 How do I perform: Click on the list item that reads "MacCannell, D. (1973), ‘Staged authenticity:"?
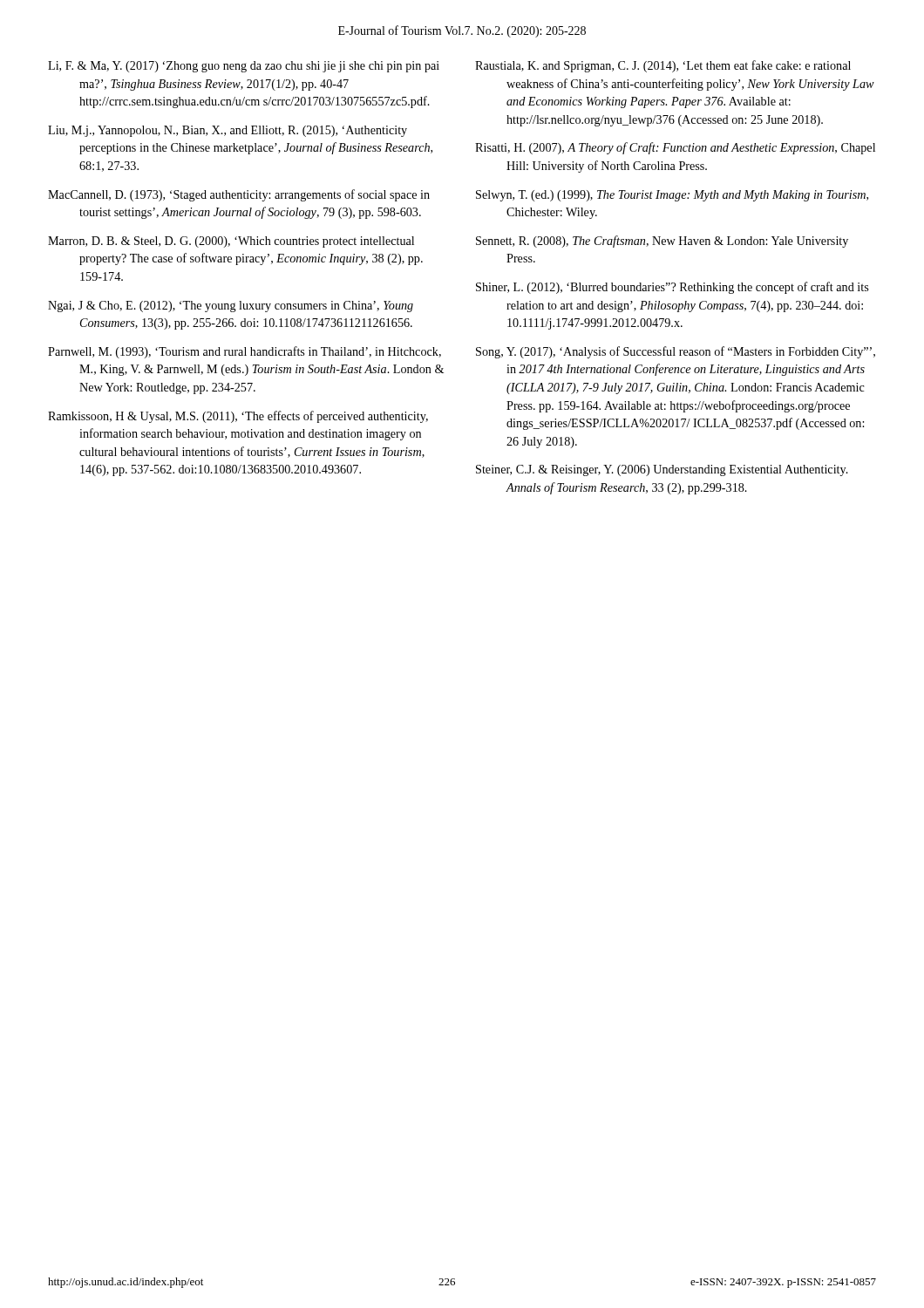(x=239, y=203)
